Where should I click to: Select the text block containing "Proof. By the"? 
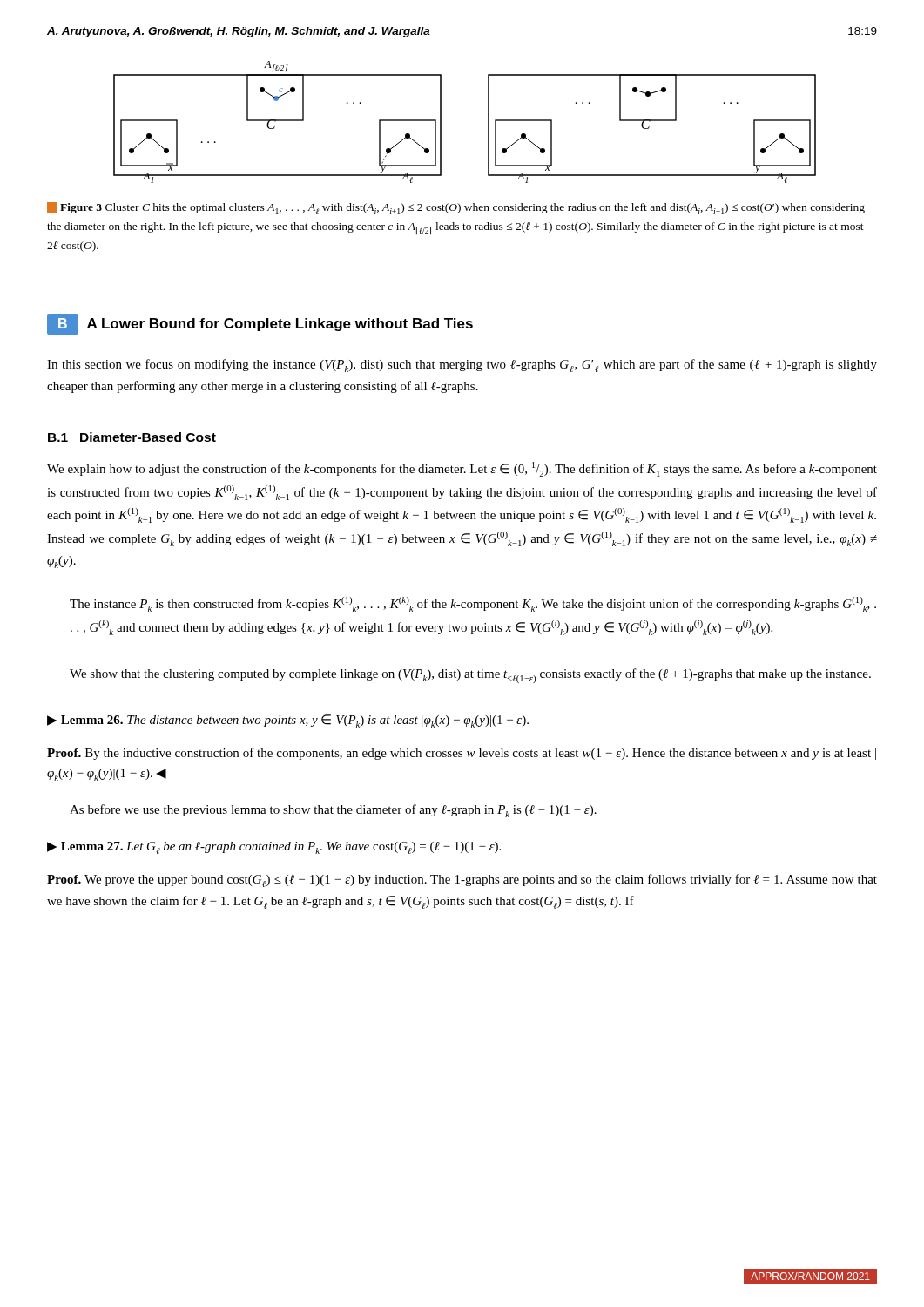(462, 764)
